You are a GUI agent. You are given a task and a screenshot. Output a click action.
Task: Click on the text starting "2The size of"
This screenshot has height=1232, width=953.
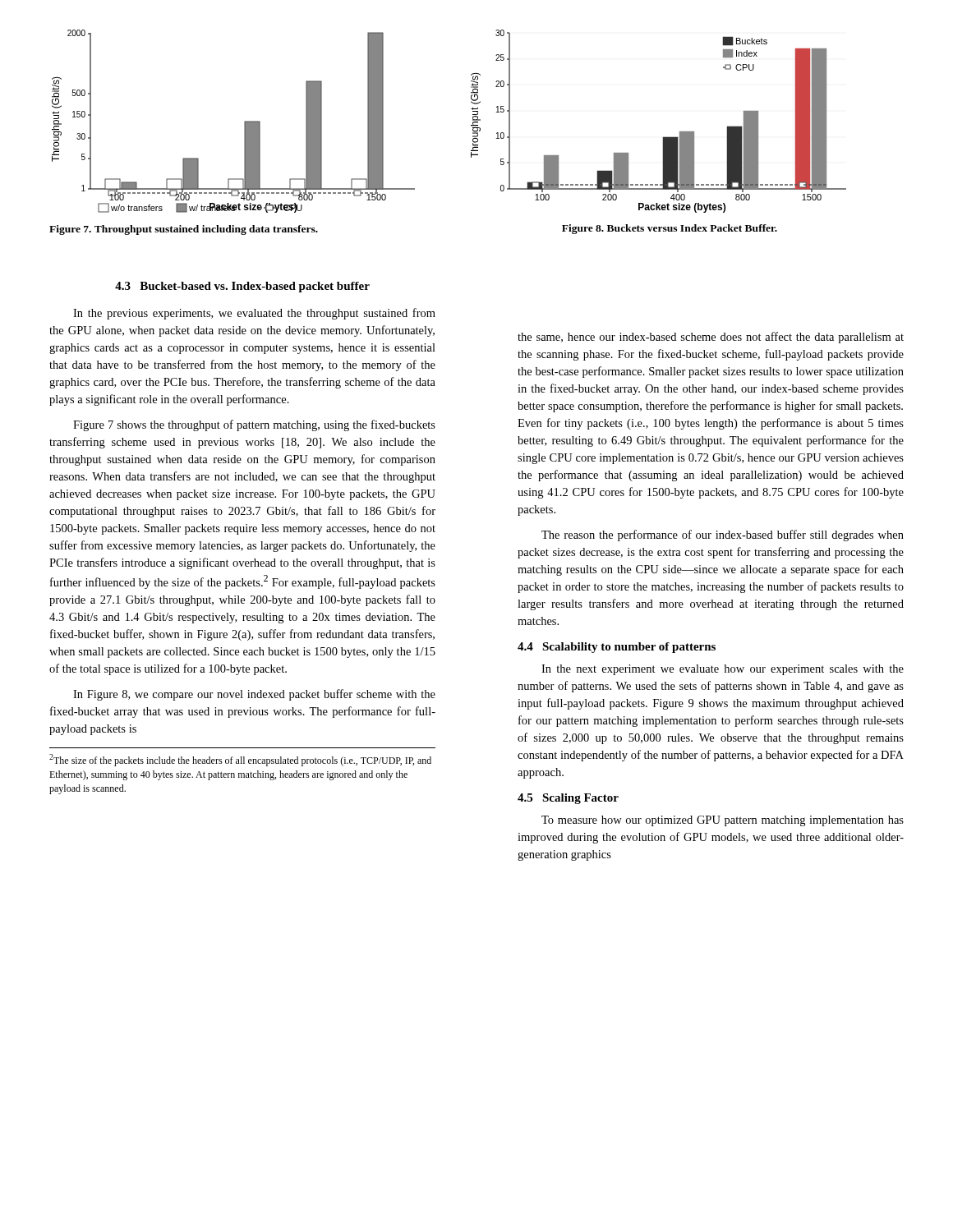tap(240, 773)
